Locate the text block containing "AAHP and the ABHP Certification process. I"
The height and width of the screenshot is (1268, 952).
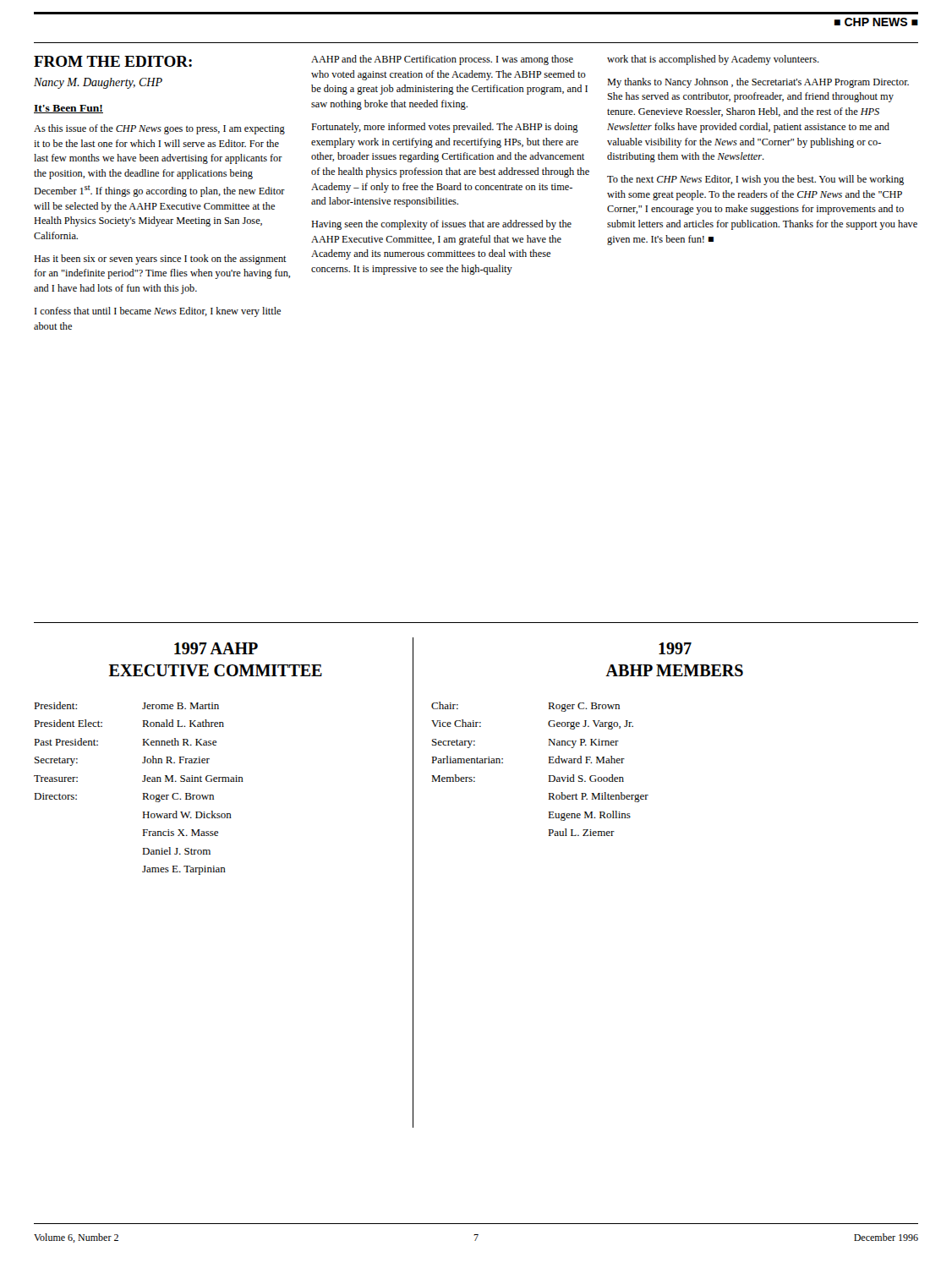point(451,165)
